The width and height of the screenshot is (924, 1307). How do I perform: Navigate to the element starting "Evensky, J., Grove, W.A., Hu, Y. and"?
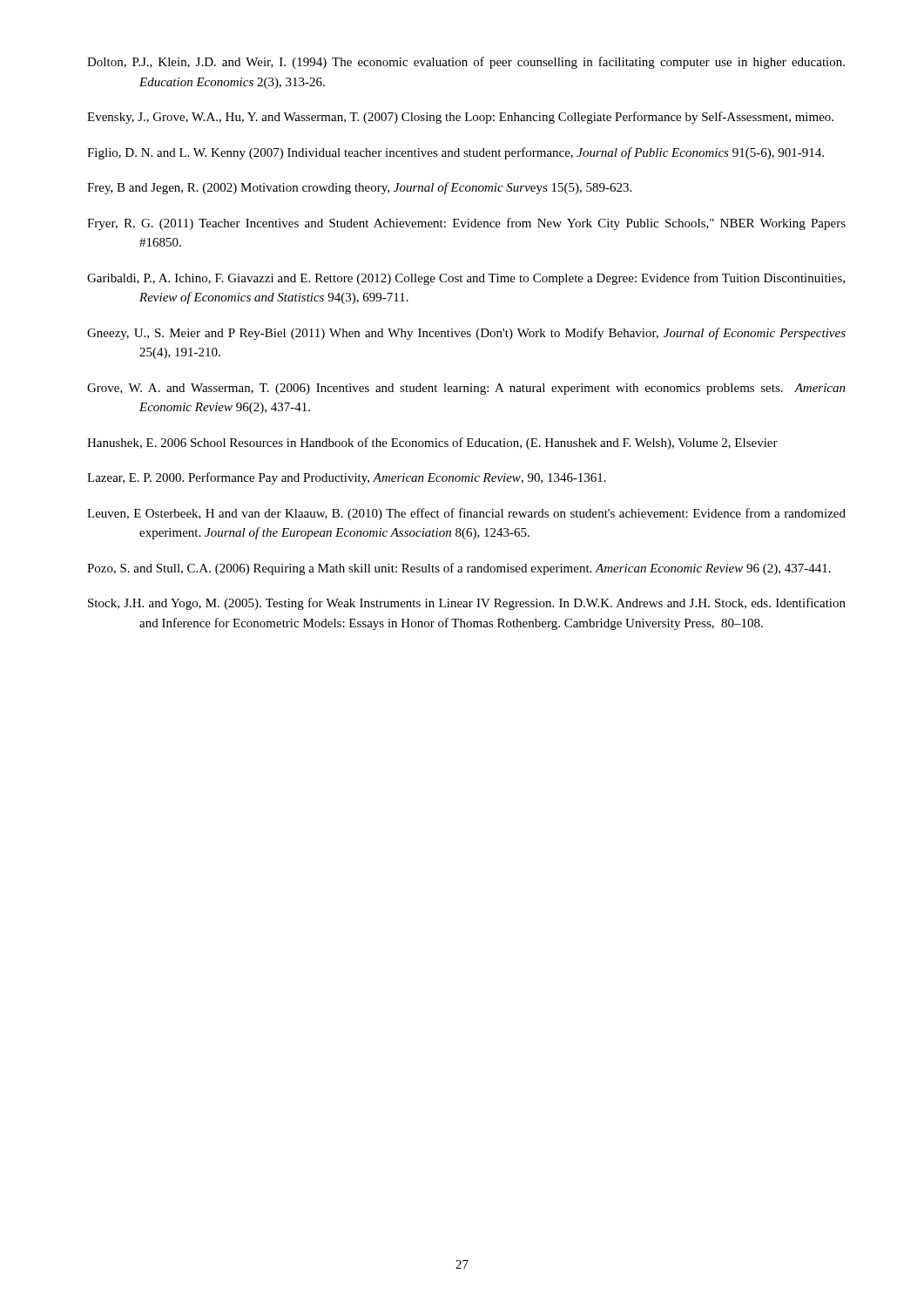[461, 117]
